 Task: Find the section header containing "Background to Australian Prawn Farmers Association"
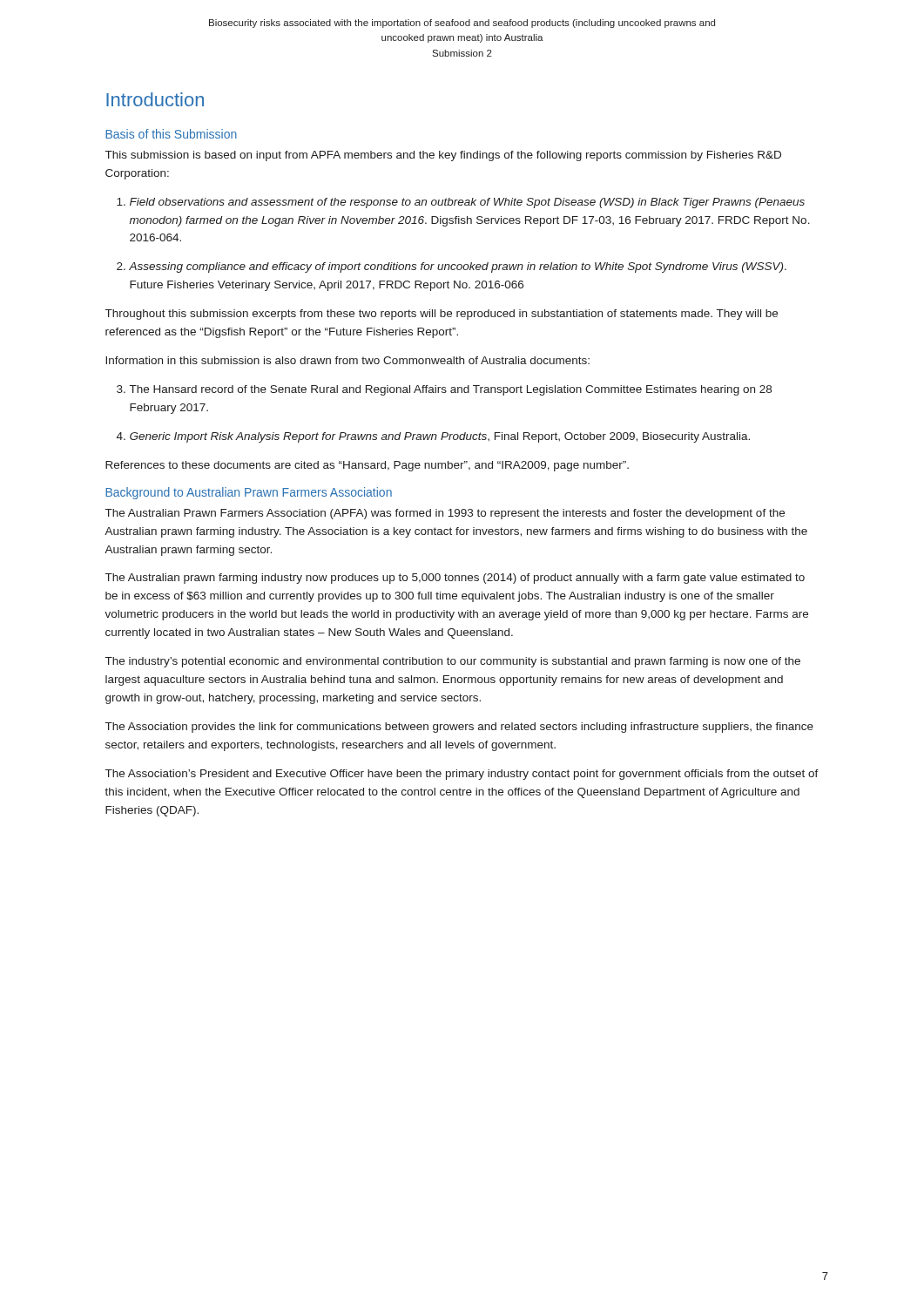point(249,493)
